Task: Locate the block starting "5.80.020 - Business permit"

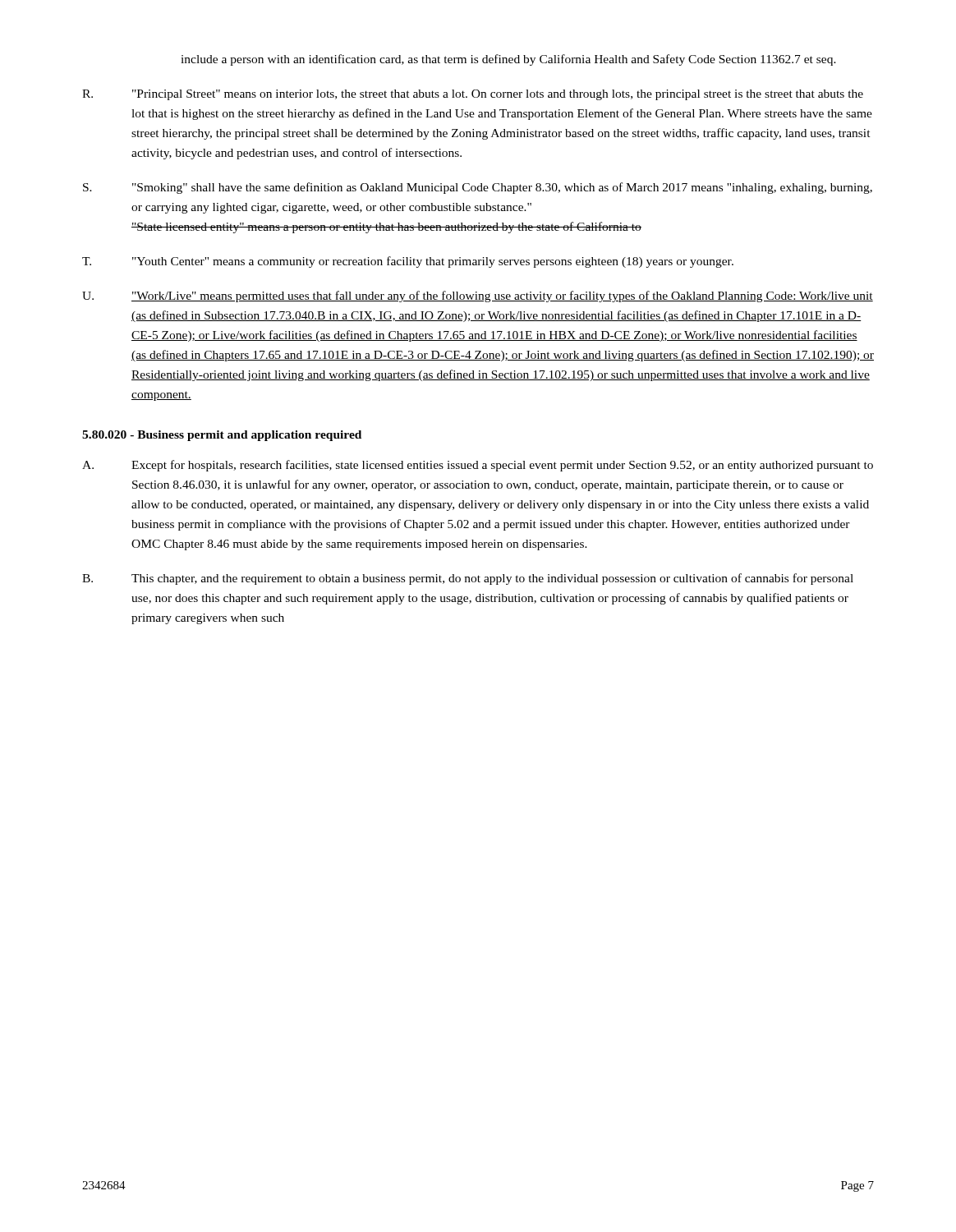Action: (222, 434)
